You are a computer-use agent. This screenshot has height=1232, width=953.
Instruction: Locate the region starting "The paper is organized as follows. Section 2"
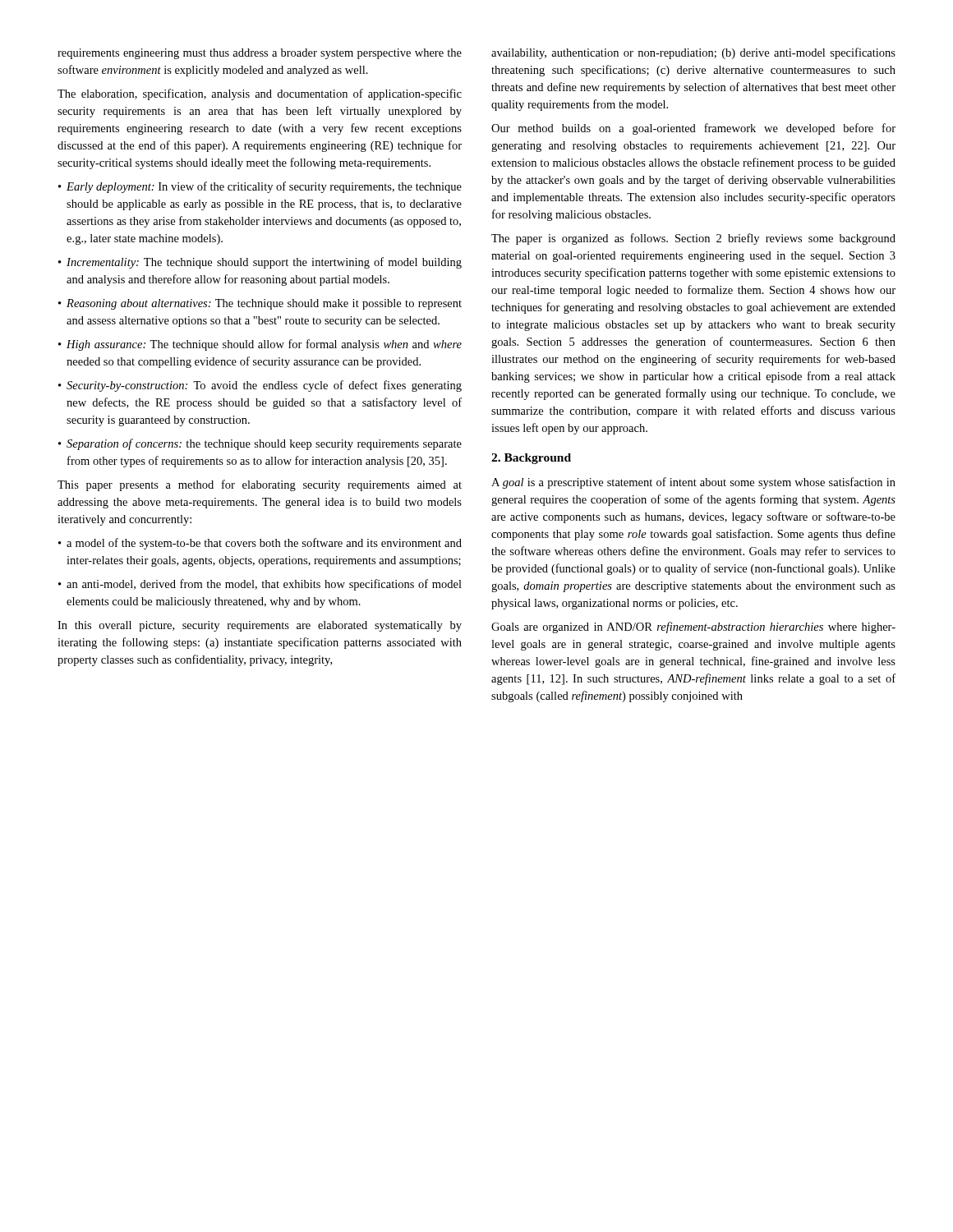click(693, 334)
